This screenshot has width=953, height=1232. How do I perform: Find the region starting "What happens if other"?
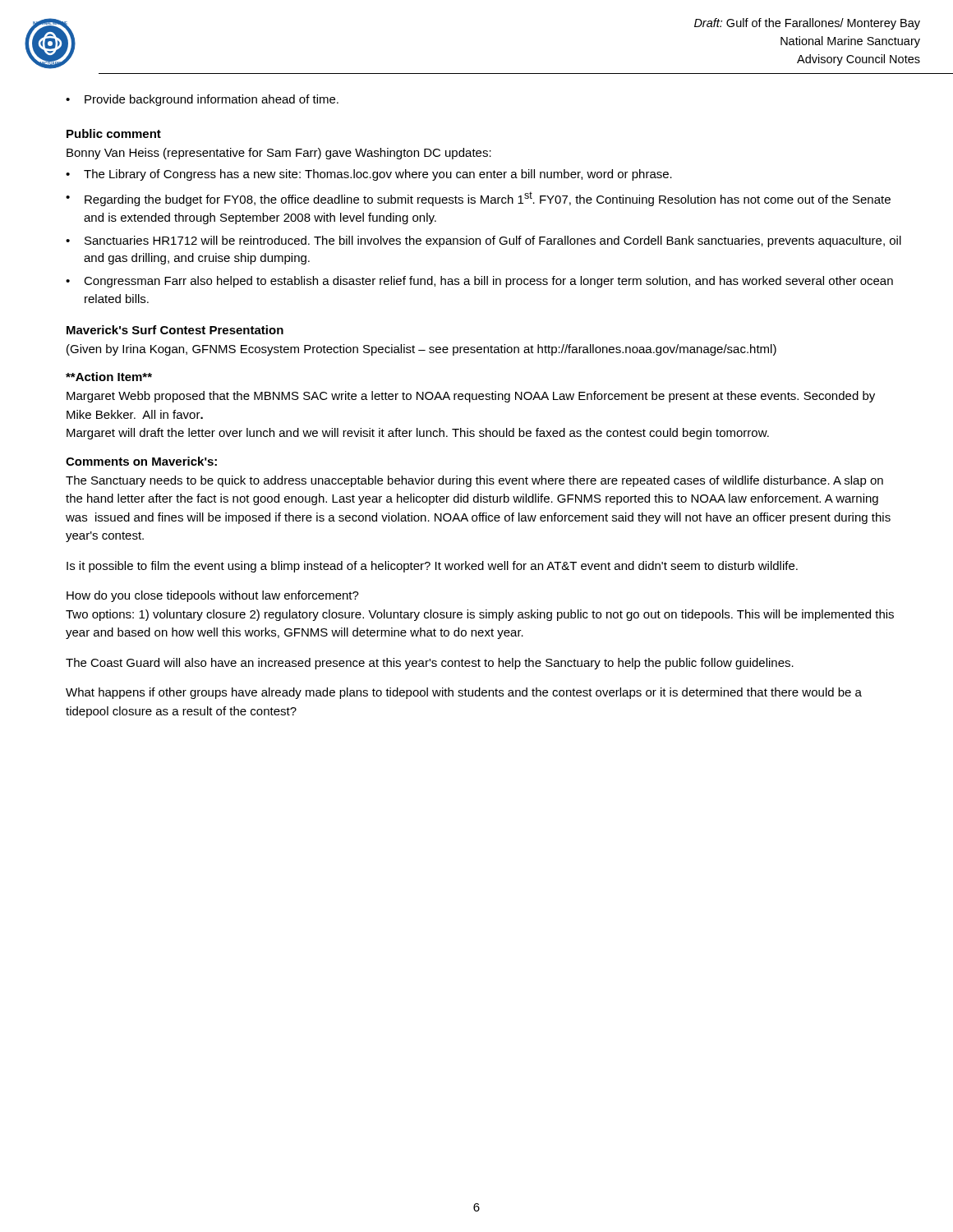pos(464,701)
